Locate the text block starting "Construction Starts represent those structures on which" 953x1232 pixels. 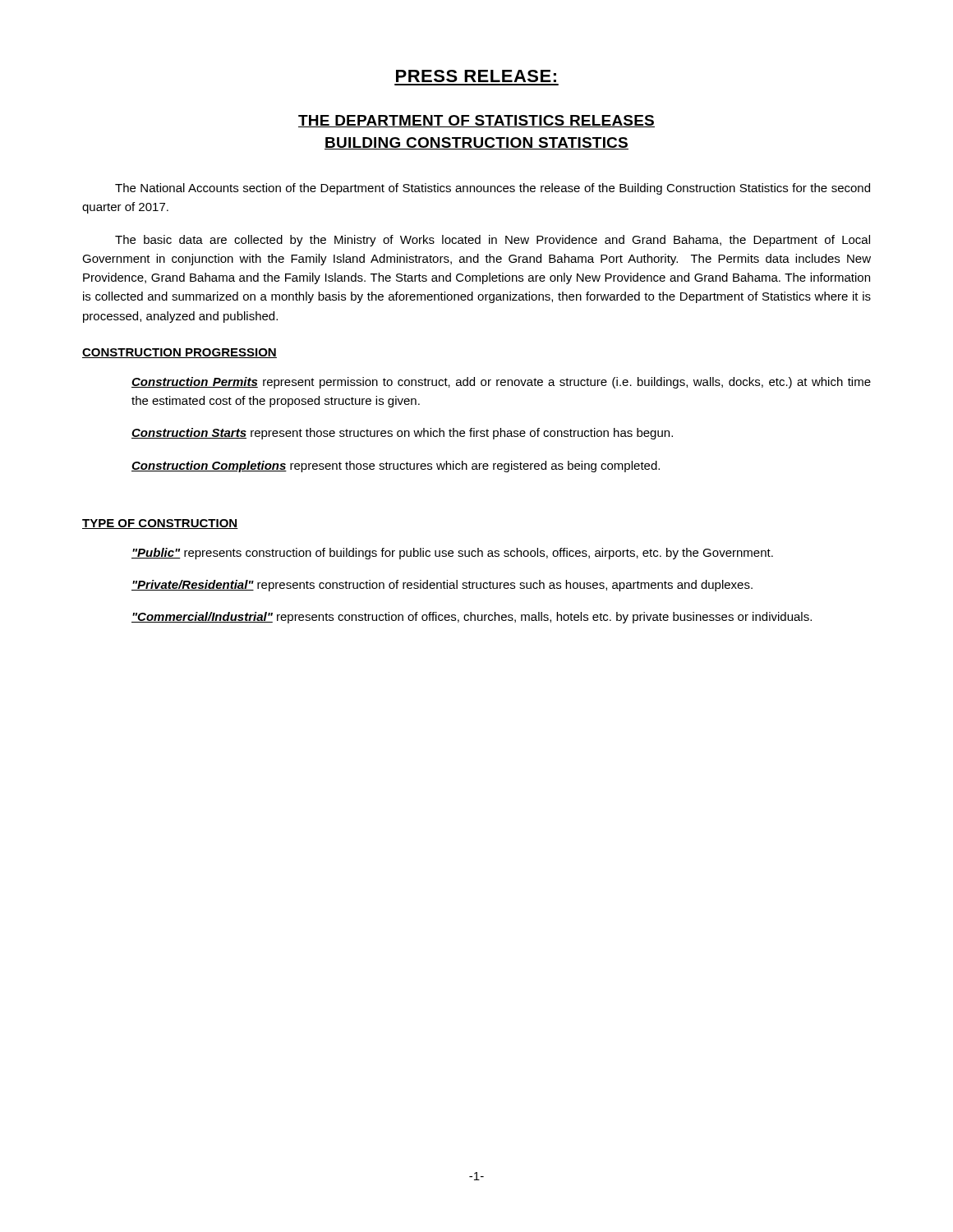tap(403, 433)
